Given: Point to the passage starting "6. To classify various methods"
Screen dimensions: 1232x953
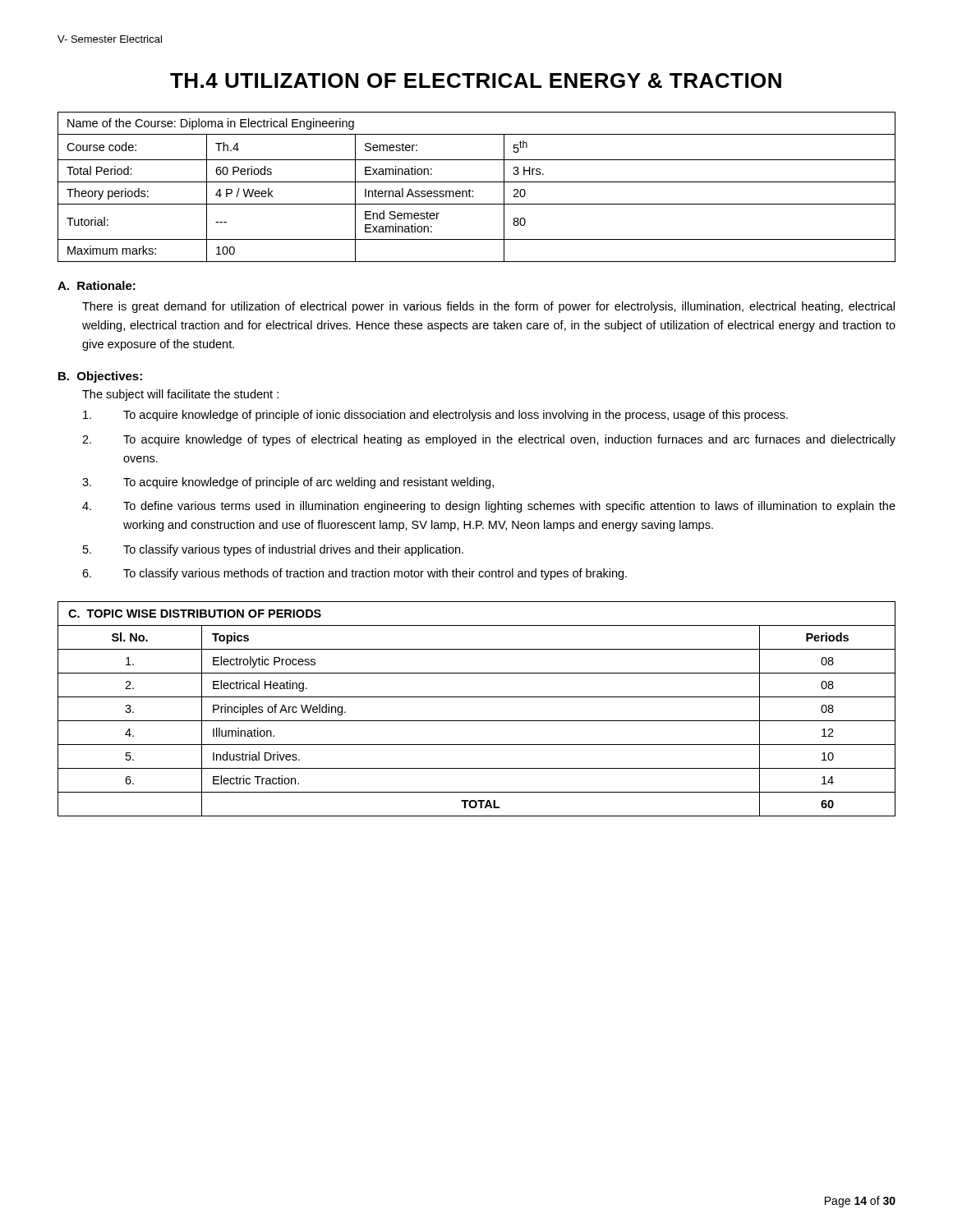Looking at the screenshot, I should tap(476, 574).
